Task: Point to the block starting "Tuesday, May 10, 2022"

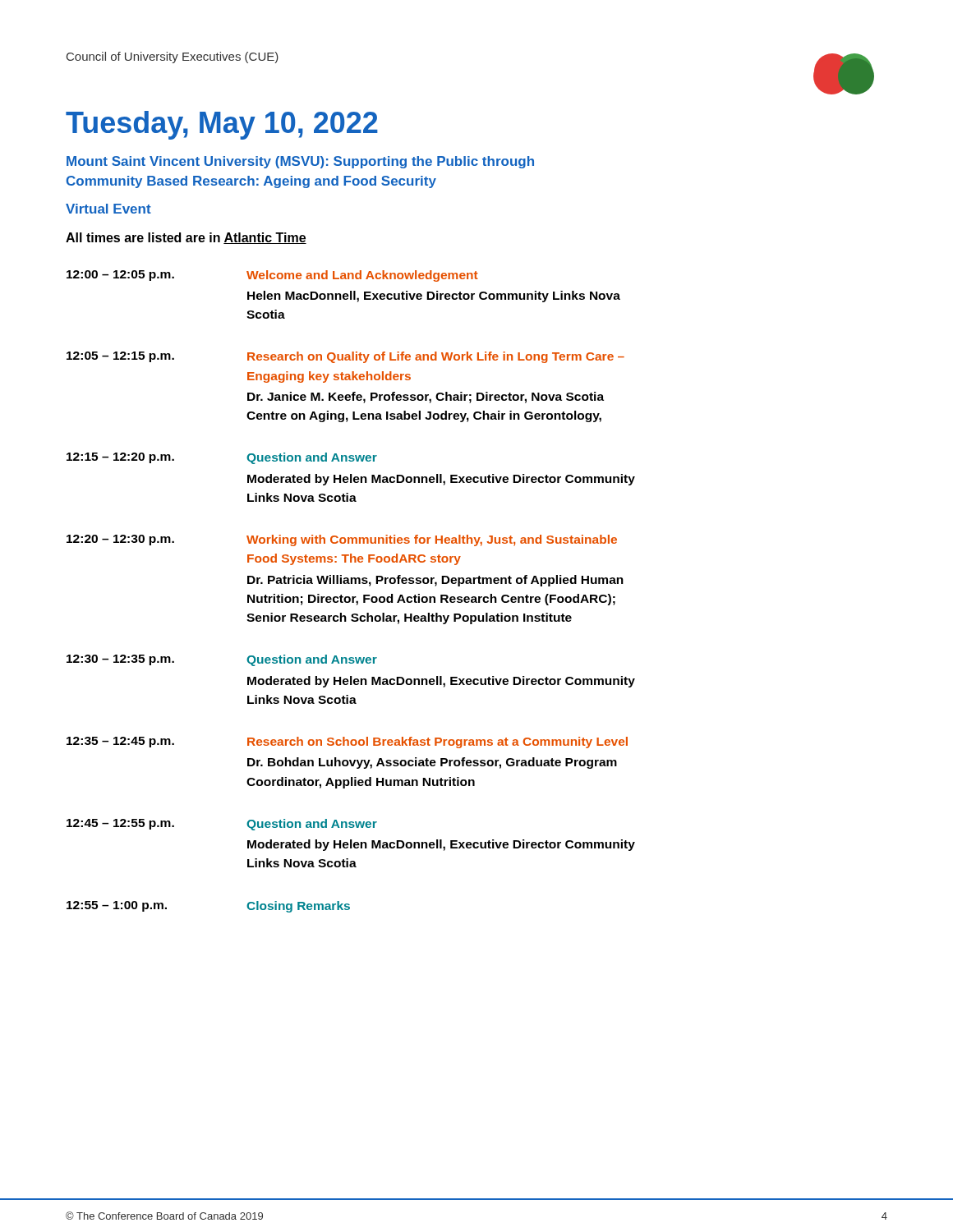Action: tap(222, 123)
